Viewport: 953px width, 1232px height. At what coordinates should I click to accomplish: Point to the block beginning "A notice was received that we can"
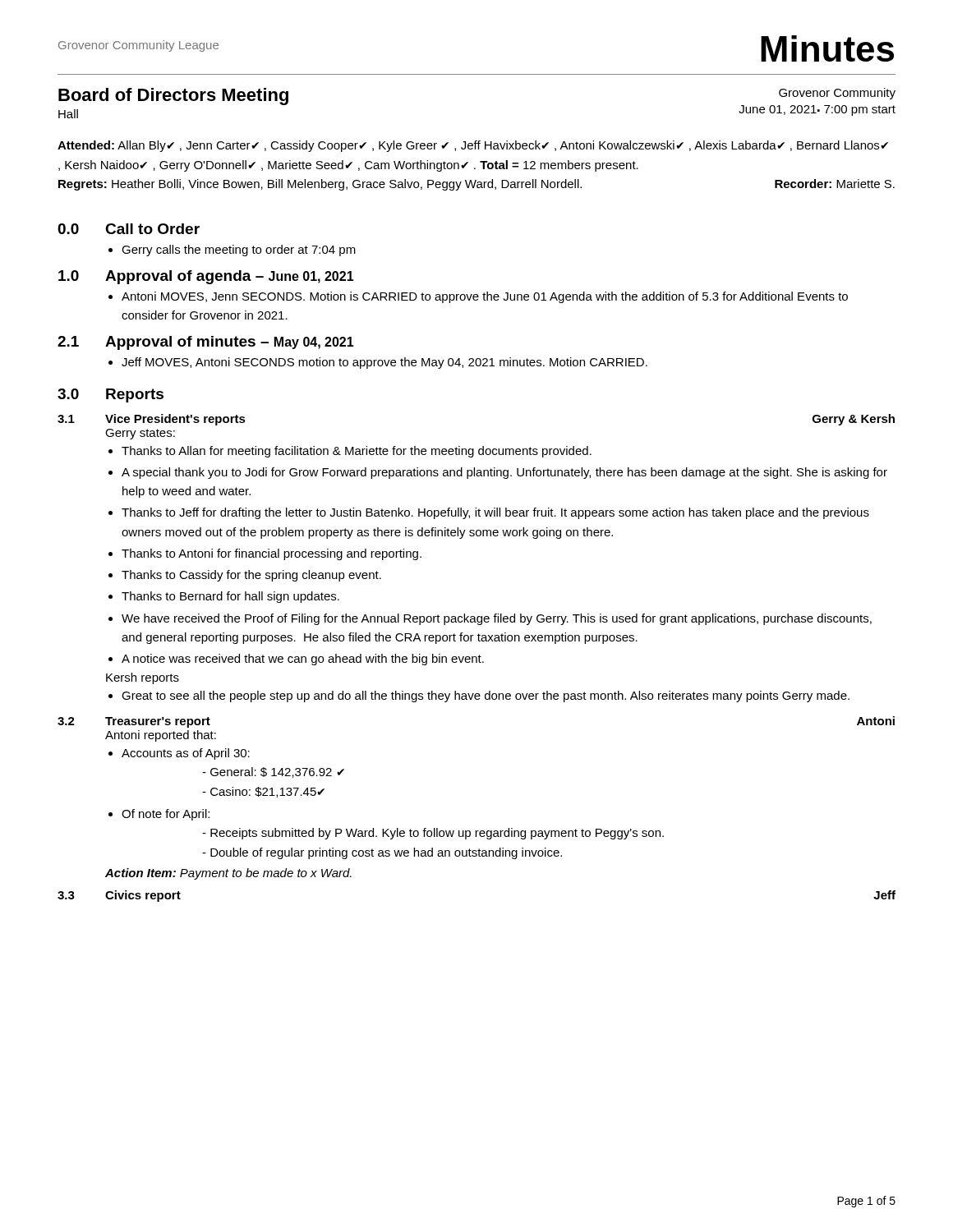click(x=303, y=658)
